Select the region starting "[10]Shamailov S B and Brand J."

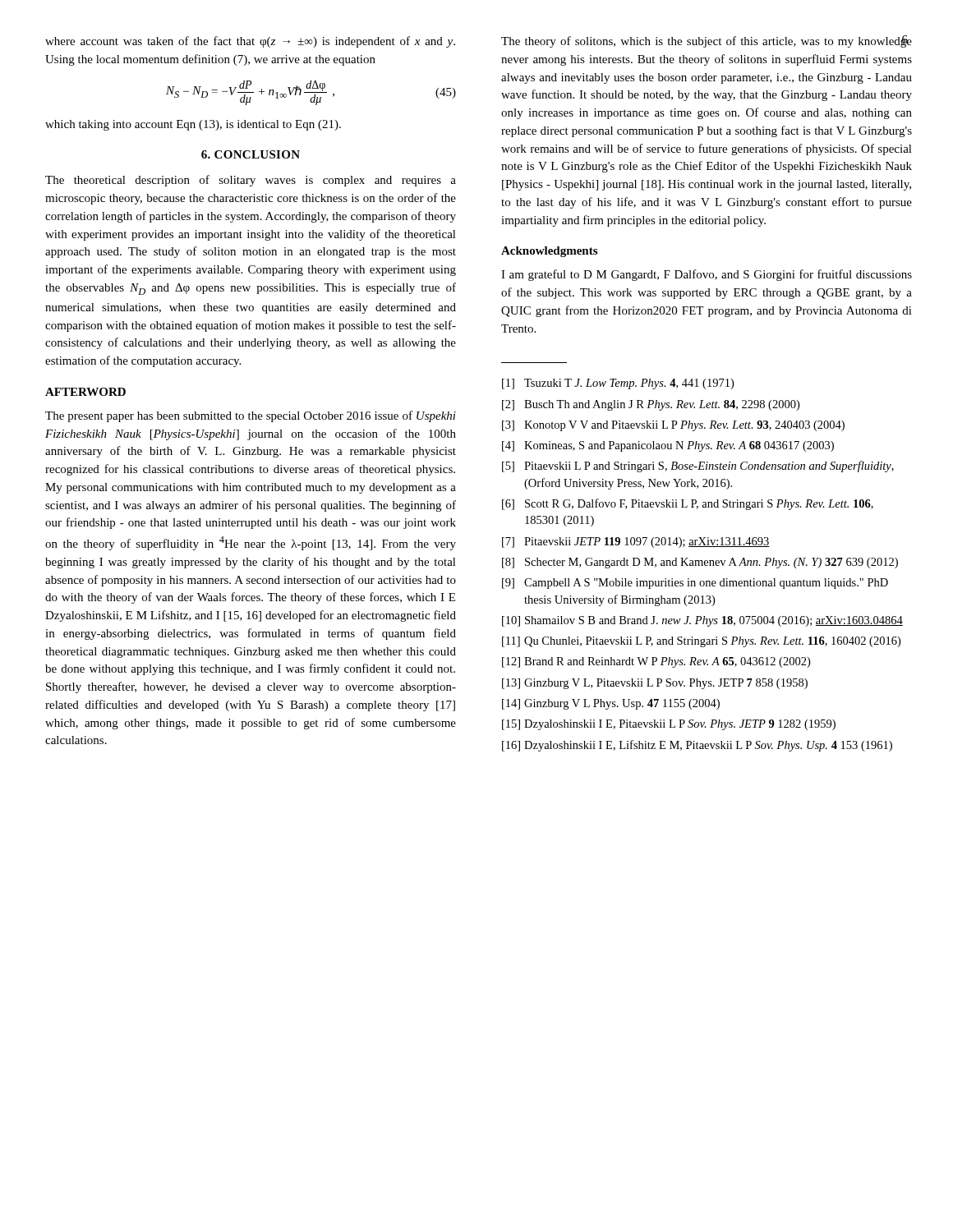(x=702, y=620)
